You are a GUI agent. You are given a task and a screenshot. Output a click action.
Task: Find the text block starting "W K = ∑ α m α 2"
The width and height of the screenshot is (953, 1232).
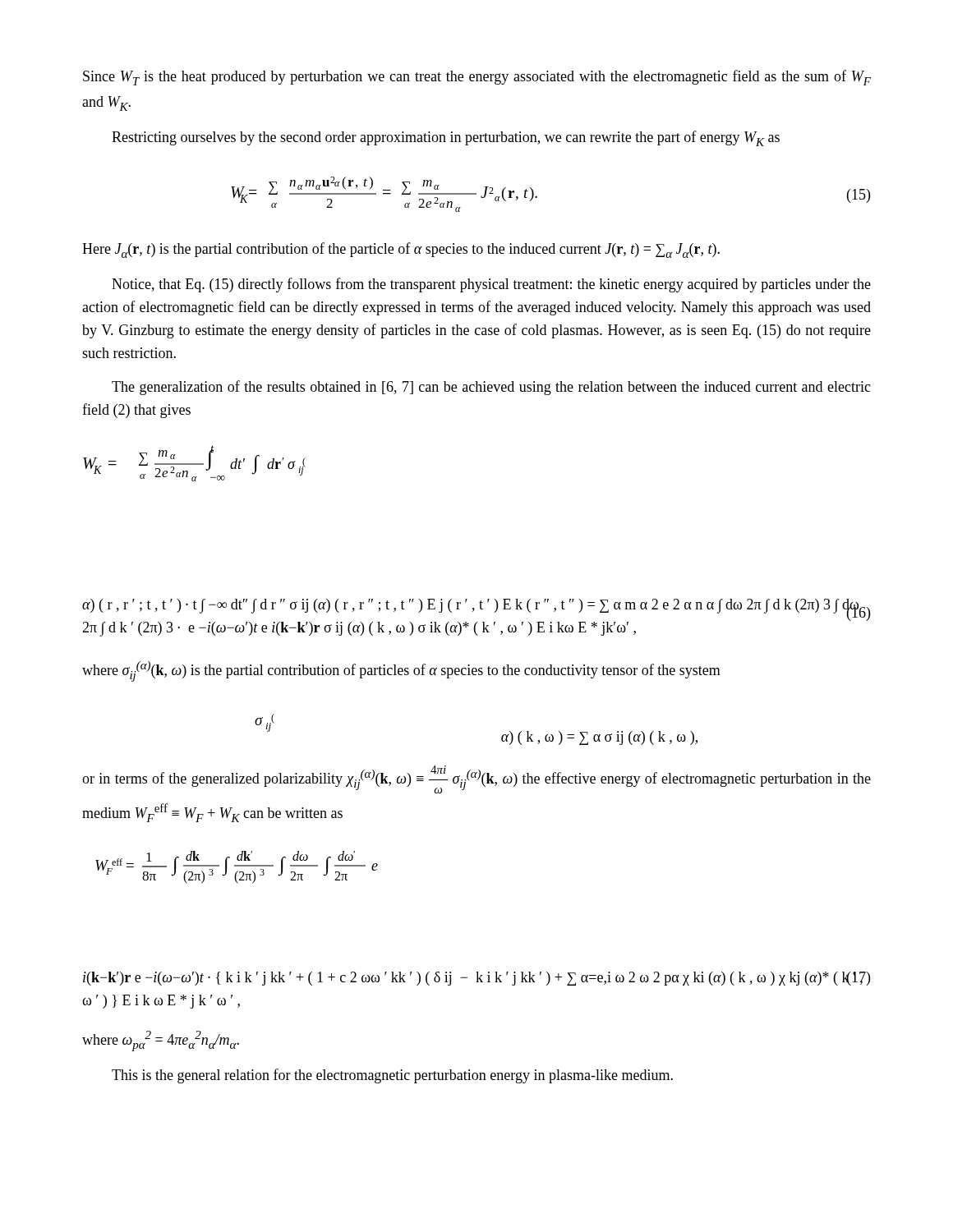tap(194, 463)
